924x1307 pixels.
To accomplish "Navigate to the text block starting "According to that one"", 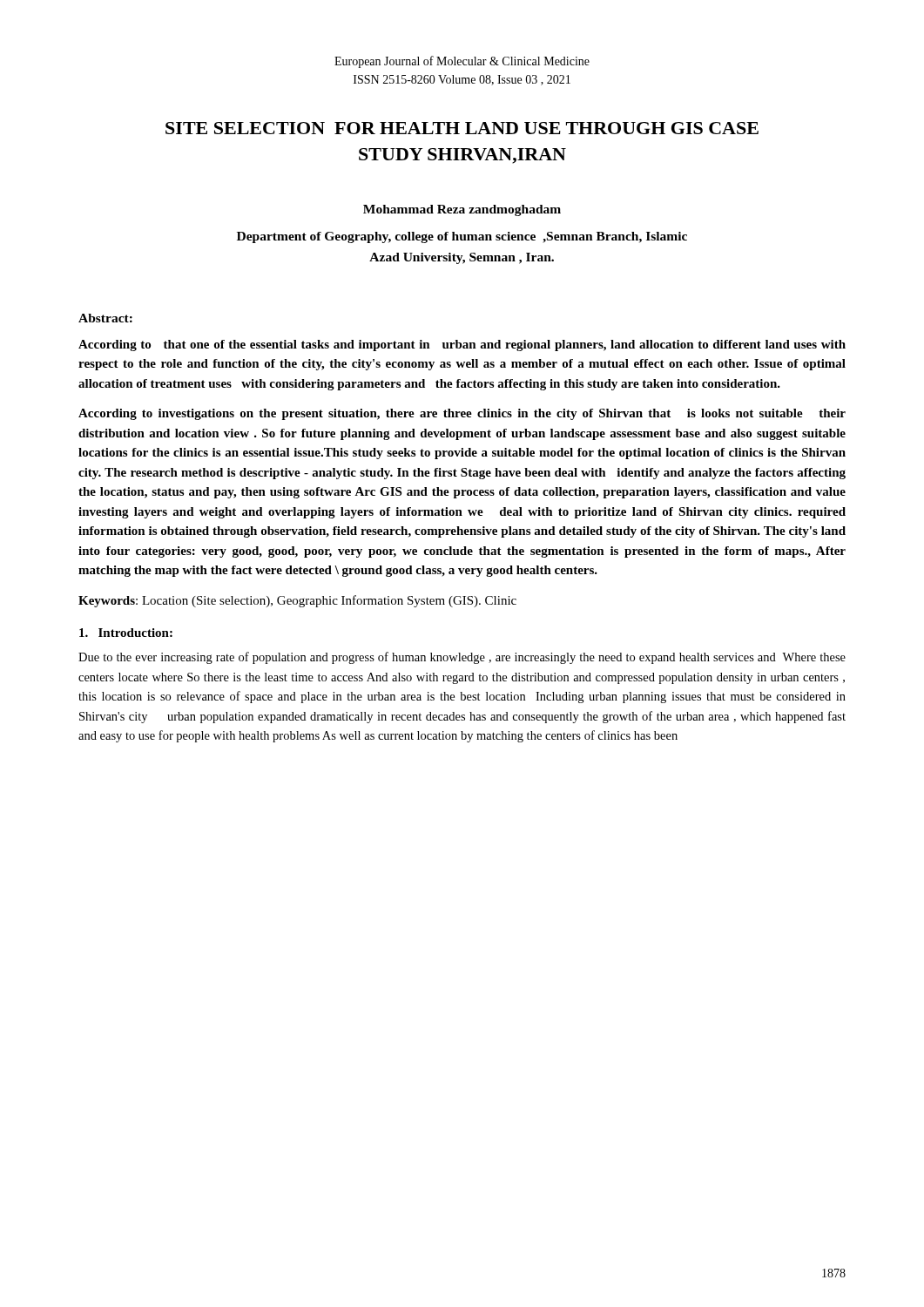I will pos(462,364).
